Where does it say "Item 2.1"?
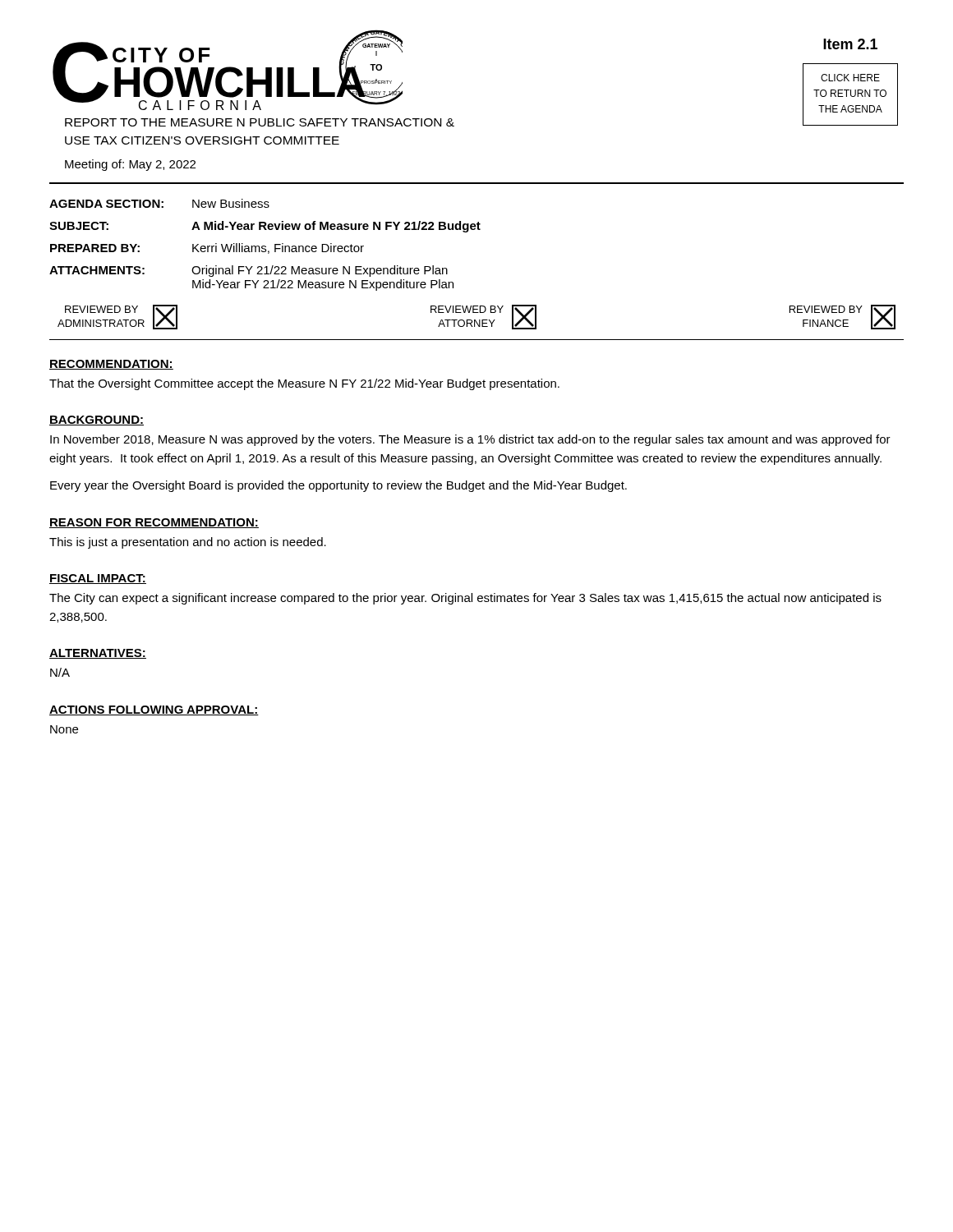 850,44
